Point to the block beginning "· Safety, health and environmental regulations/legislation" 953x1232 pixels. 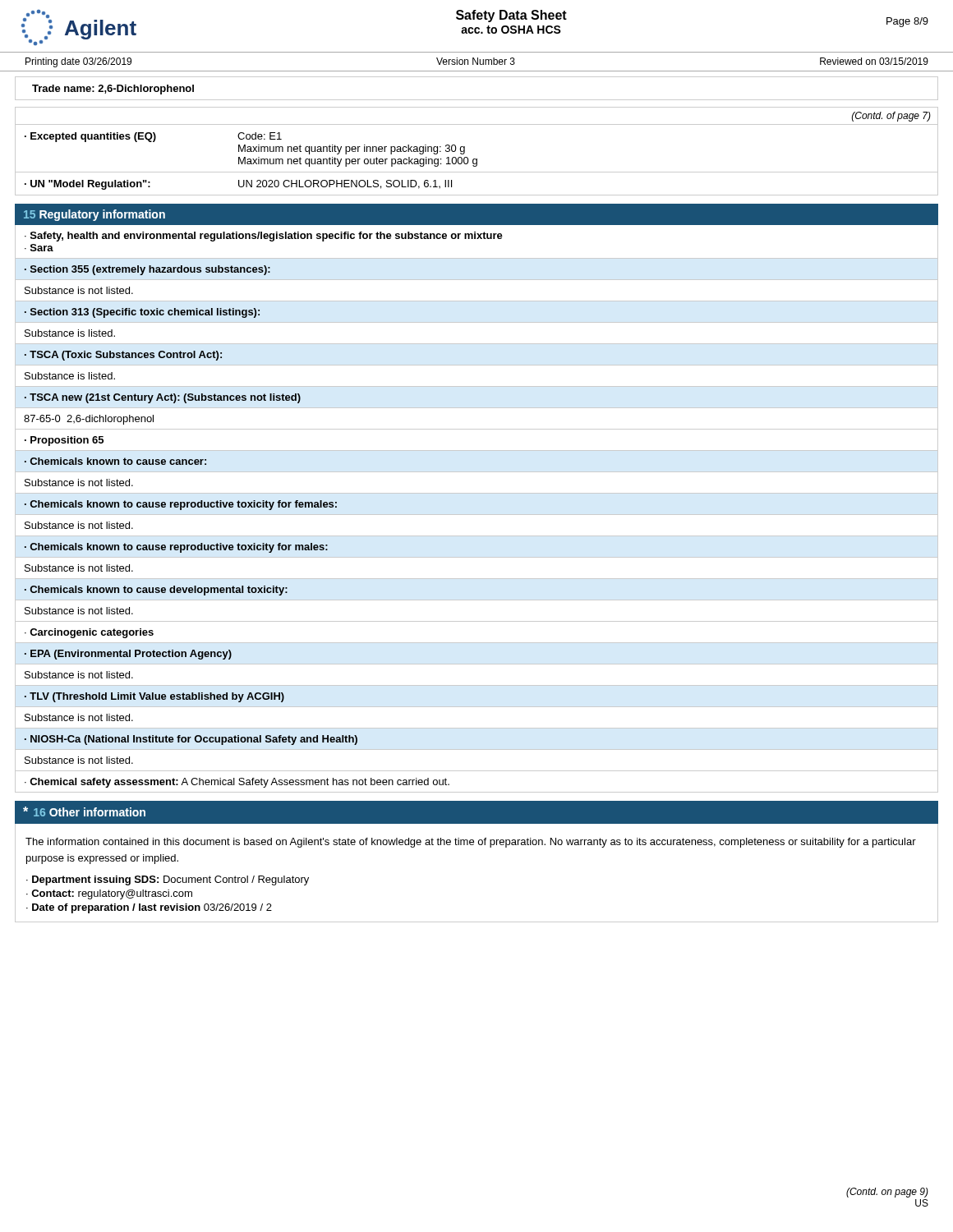[476, 508]
